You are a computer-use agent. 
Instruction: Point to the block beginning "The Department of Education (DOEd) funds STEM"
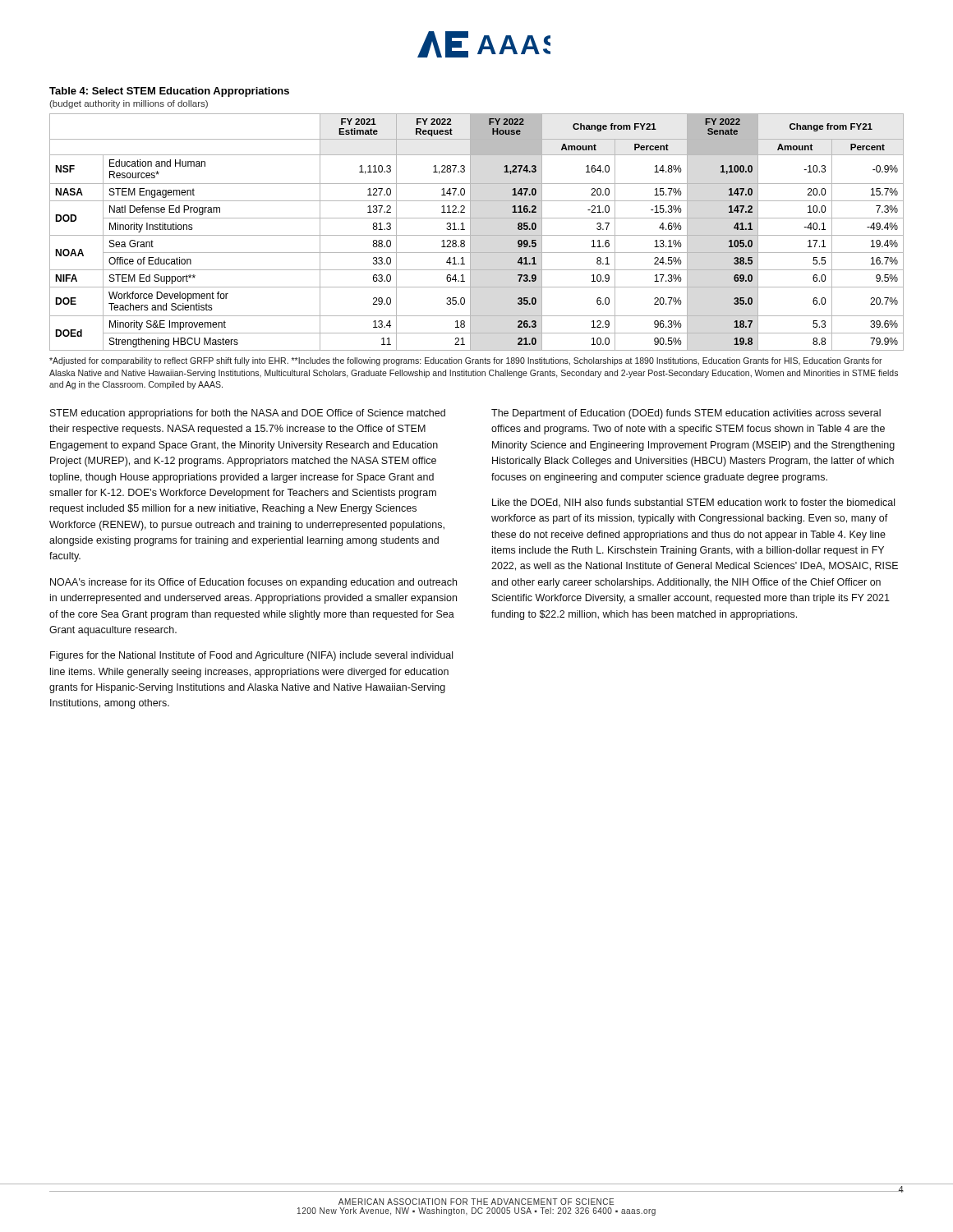tap(698, 446)
